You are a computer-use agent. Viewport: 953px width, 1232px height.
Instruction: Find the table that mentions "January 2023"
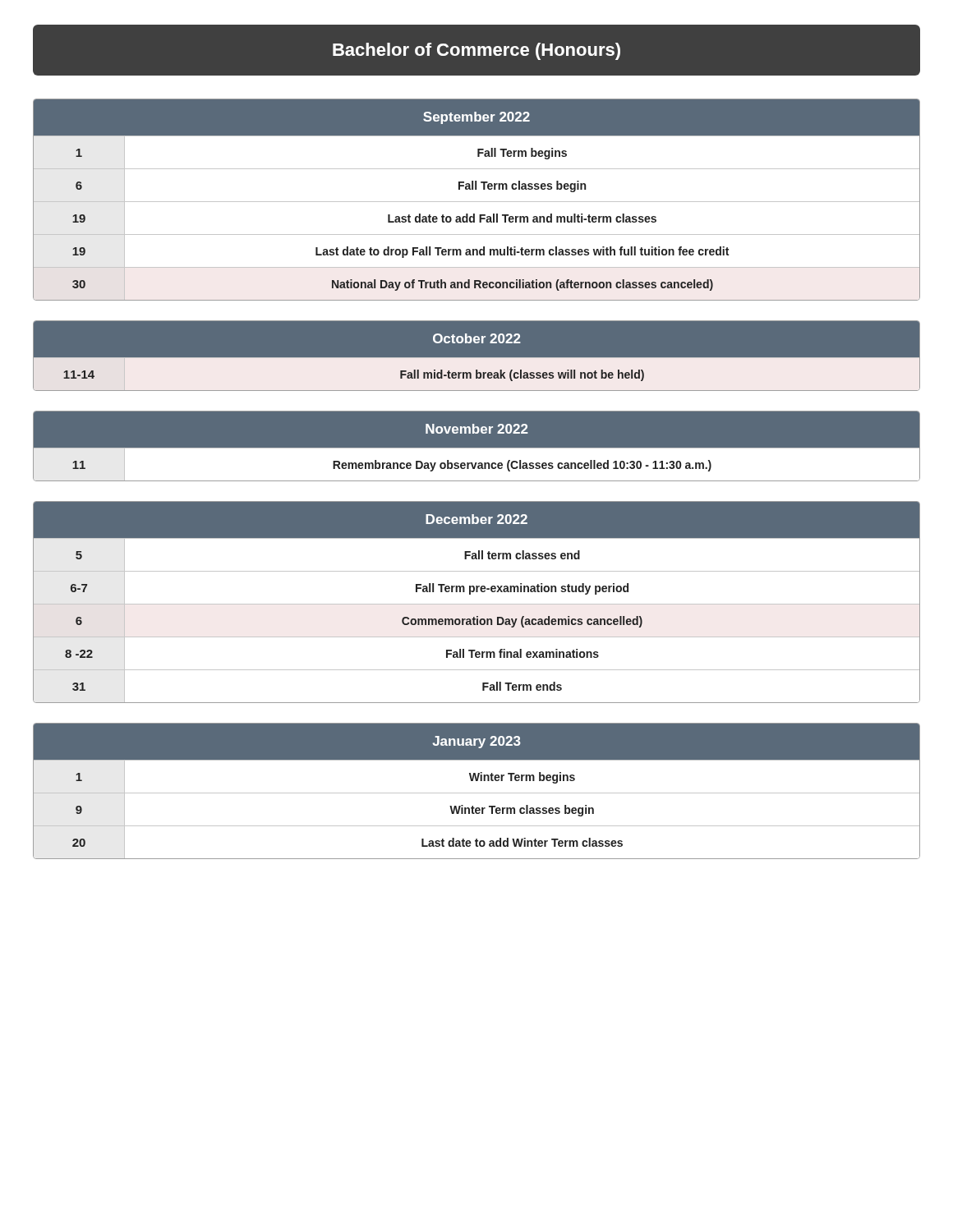[476, 791]
